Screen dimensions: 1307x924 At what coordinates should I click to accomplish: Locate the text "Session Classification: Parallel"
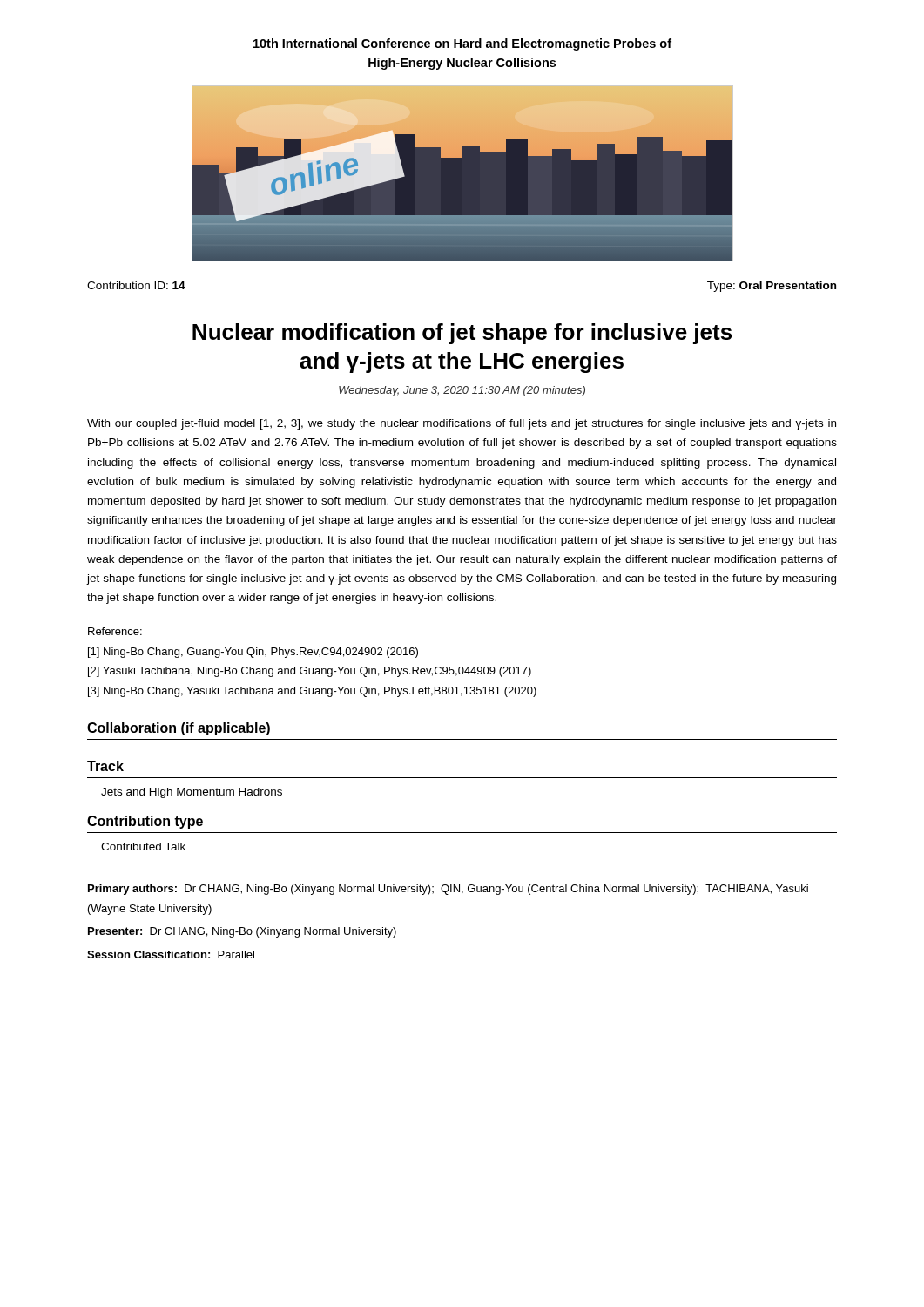171,955
